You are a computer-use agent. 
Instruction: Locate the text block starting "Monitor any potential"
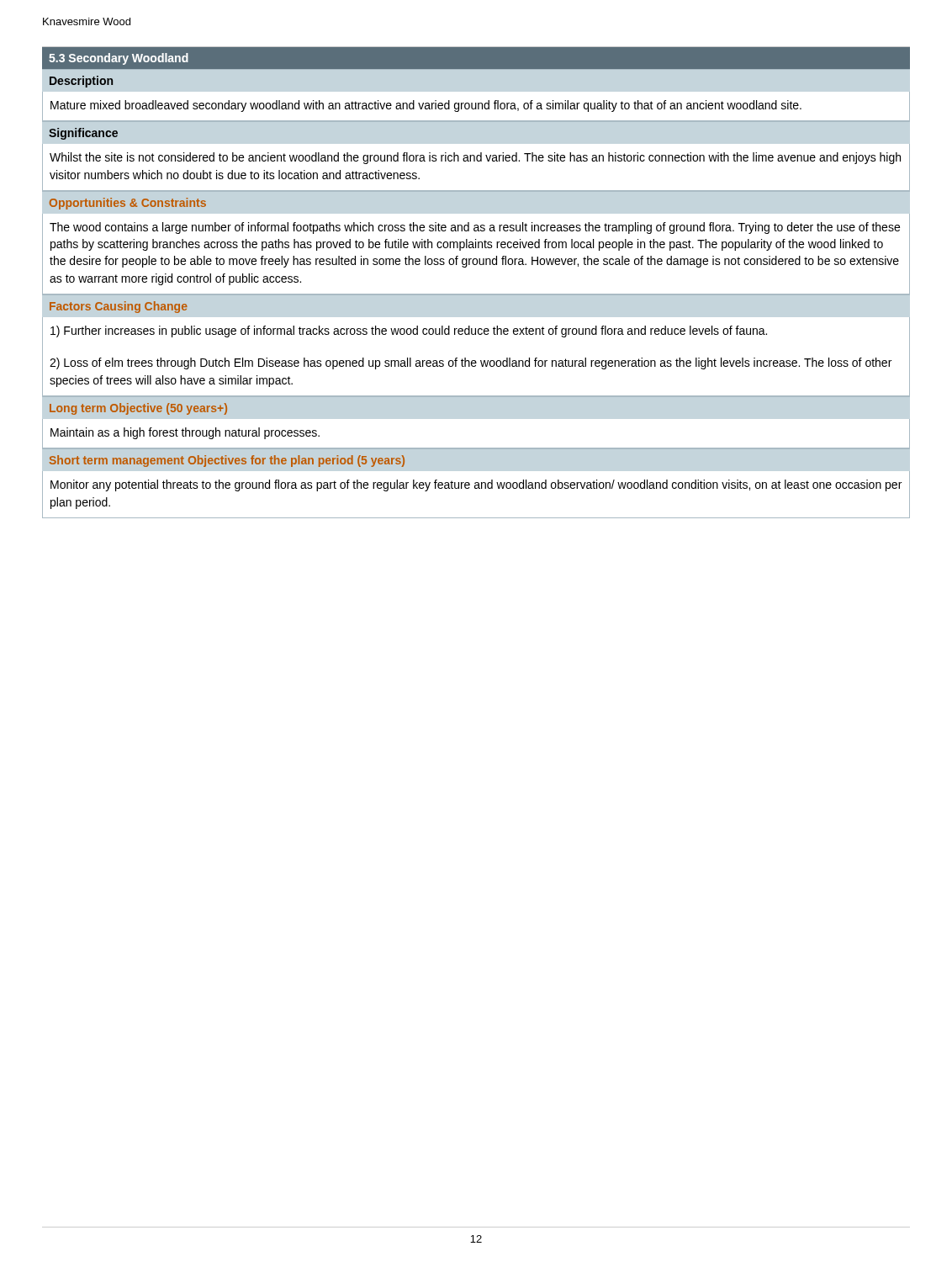(x=476, y=493)
